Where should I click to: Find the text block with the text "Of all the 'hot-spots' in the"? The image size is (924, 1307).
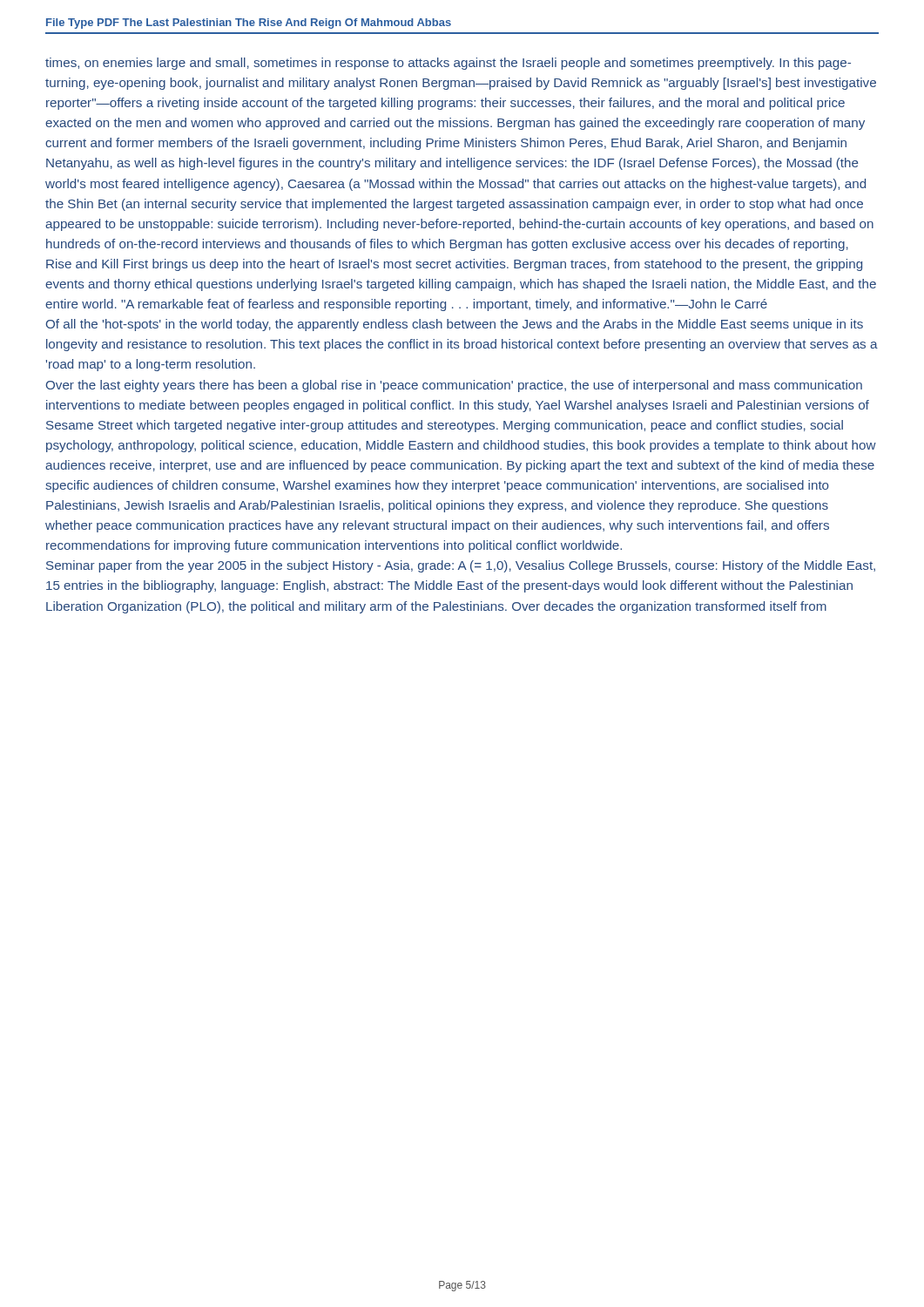(461, 344)
